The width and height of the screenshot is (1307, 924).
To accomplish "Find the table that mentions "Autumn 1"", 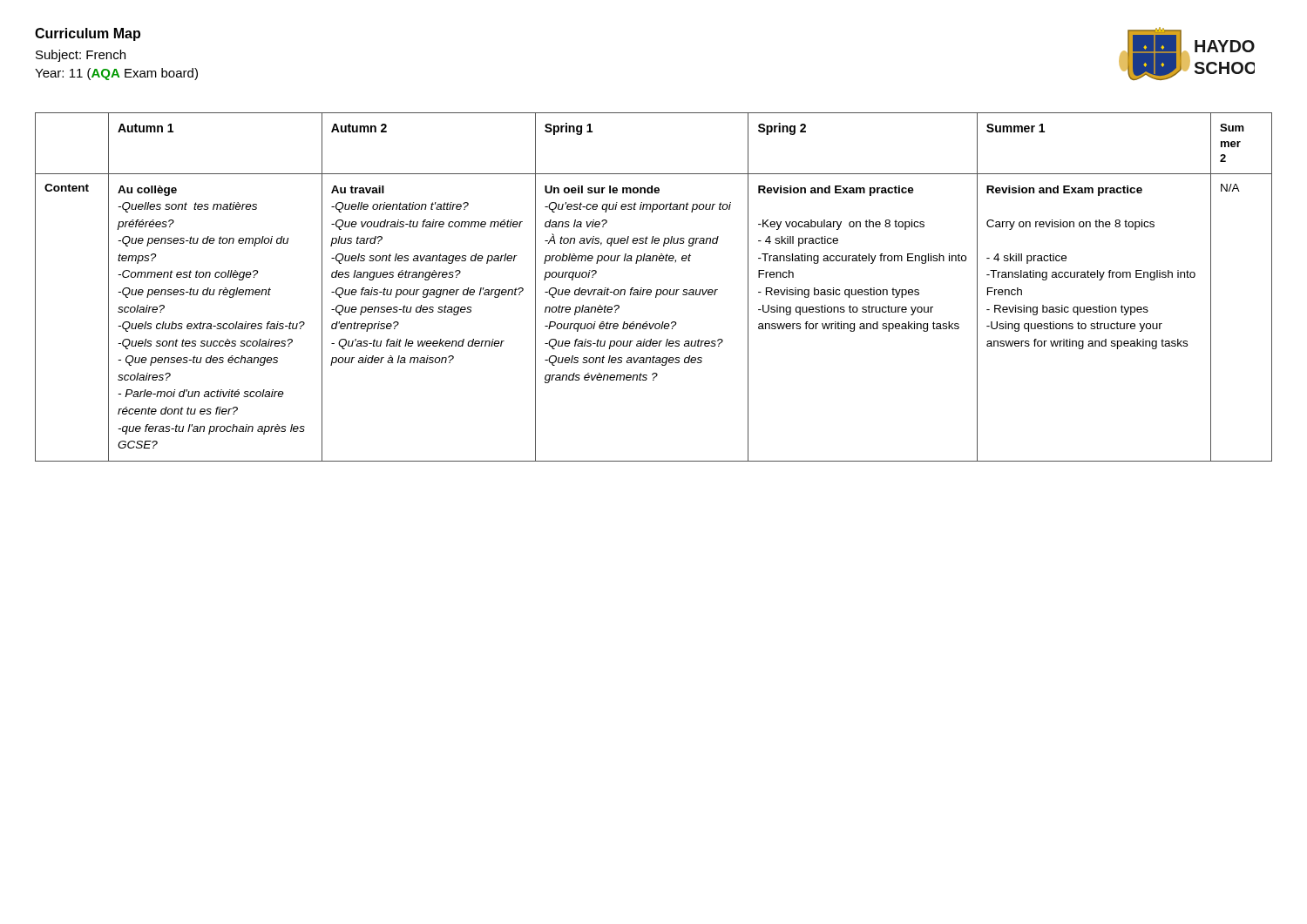I will (x=654, y=287).
